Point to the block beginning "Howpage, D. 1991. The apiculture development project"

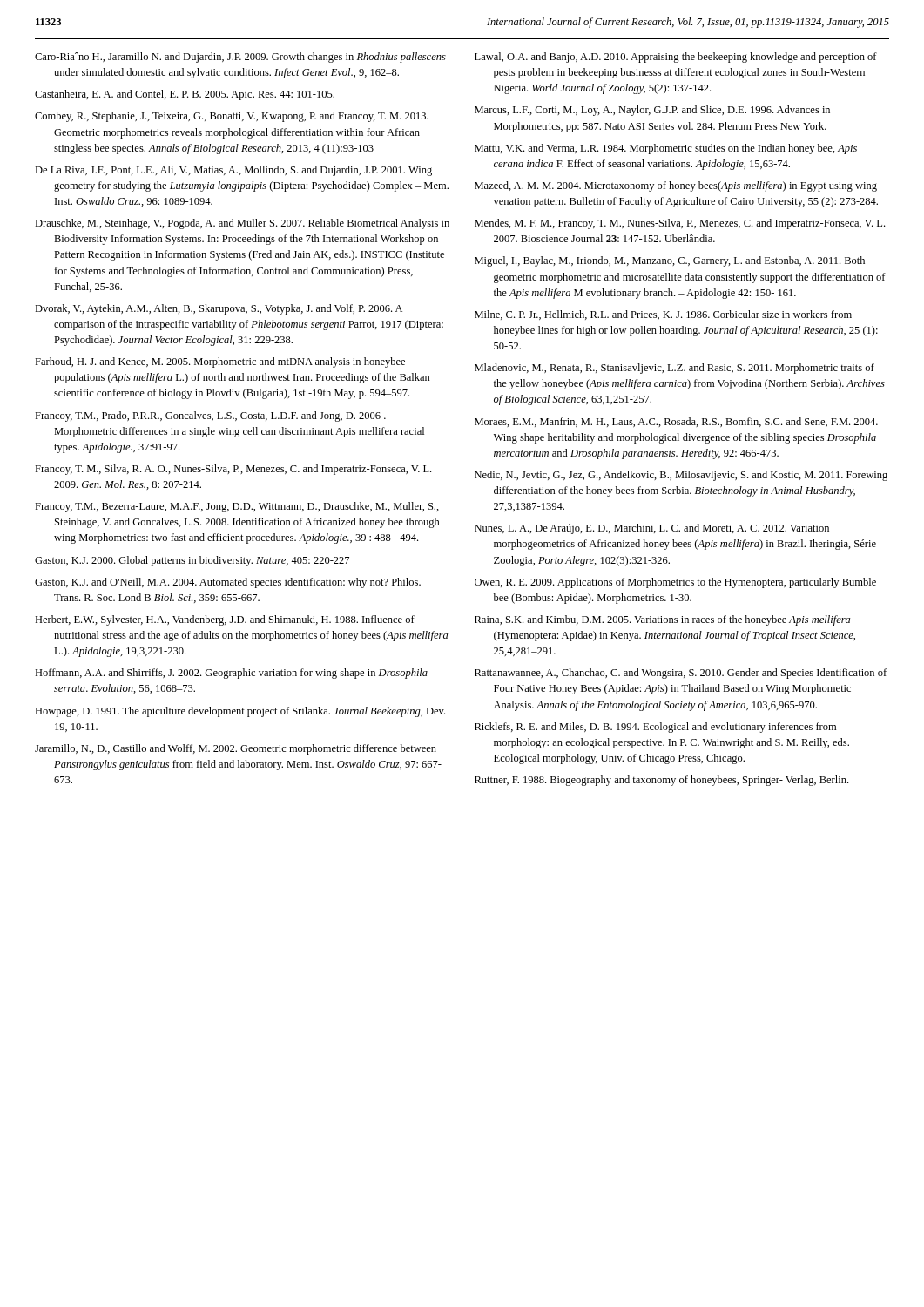click(x=240, y=718)
